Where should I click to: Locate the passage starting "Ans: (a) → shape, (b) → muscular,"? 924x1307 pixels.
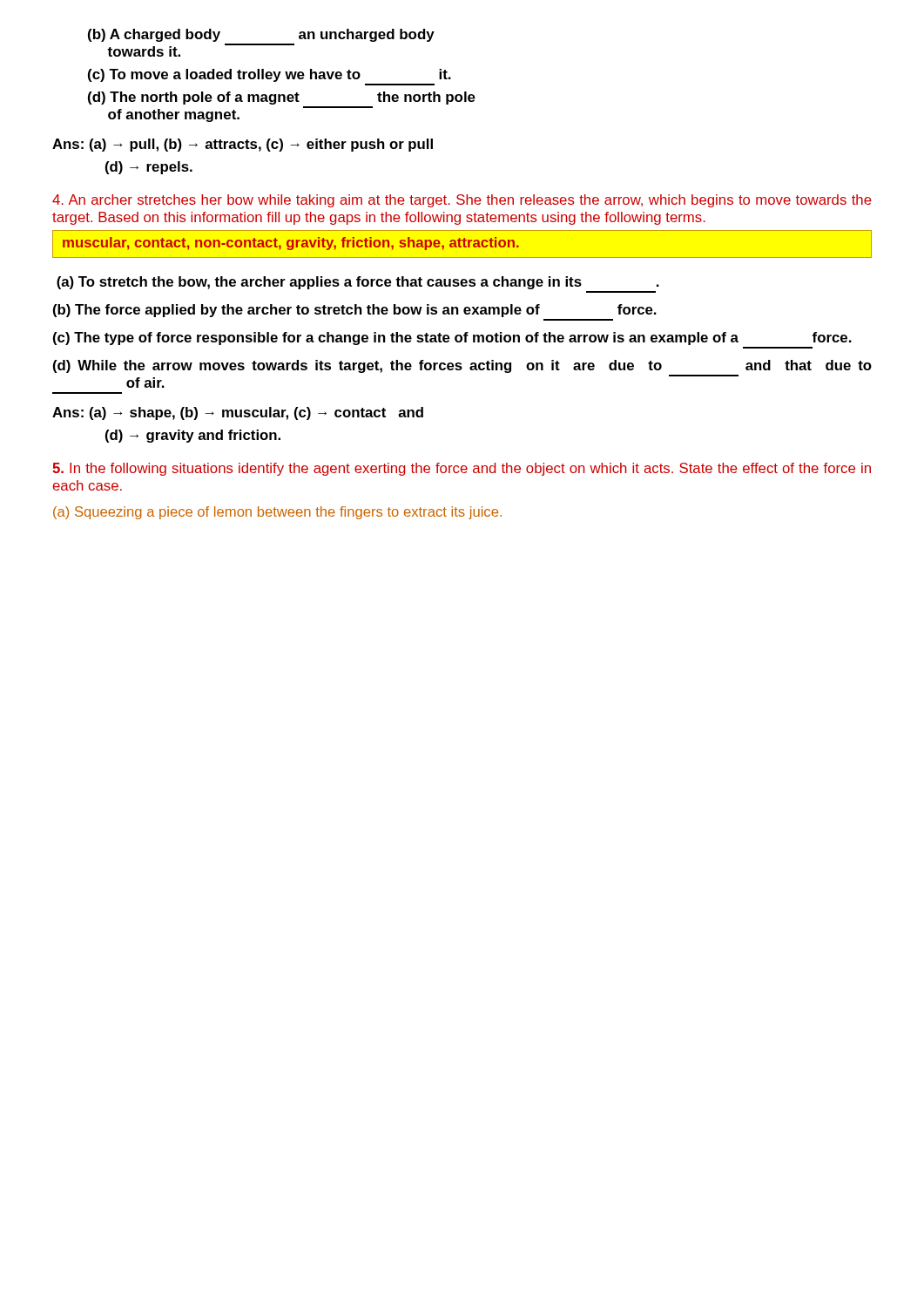click(238, 413)
